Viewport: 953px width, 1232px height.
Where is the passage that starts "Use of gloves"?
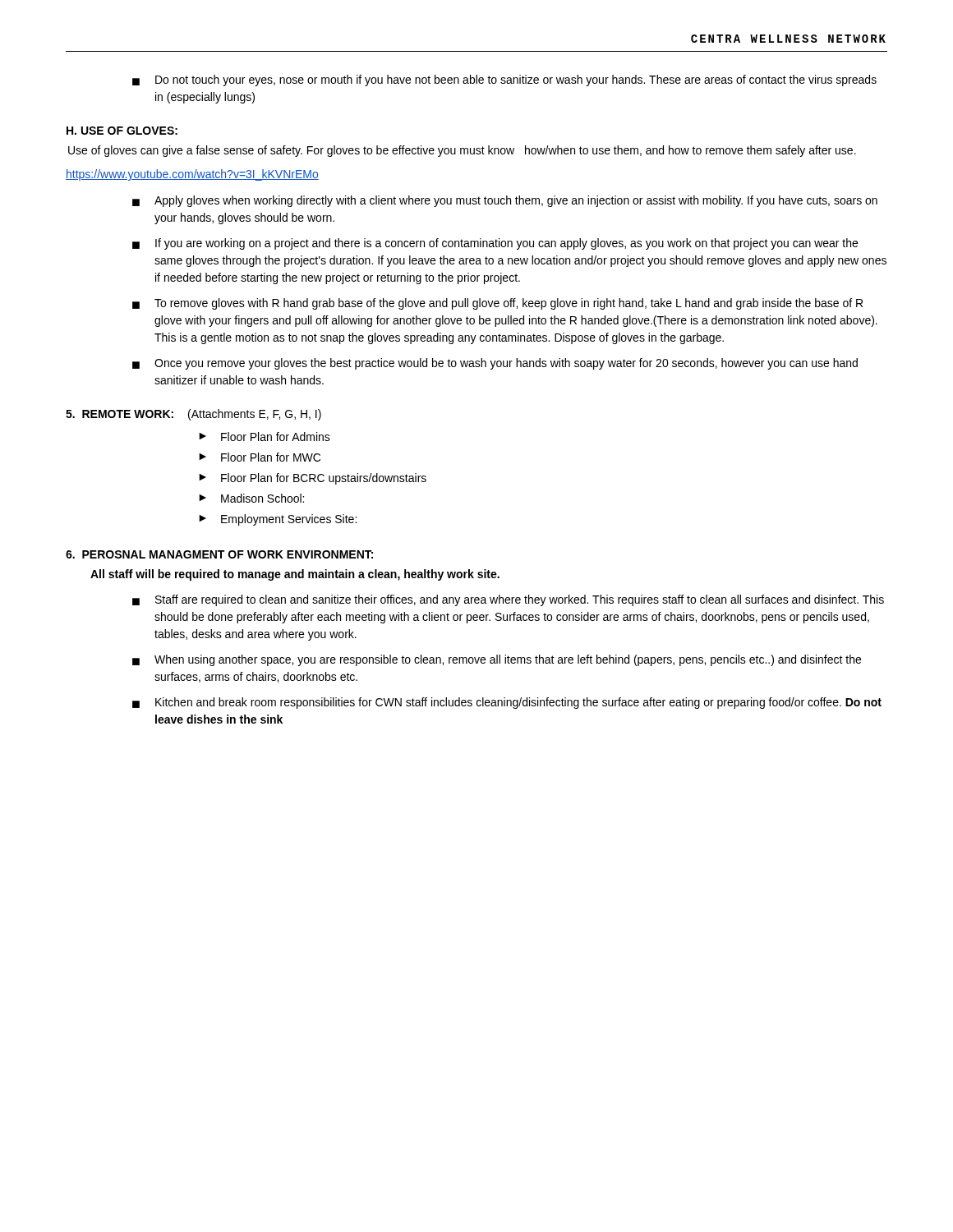tap(462, 150)
